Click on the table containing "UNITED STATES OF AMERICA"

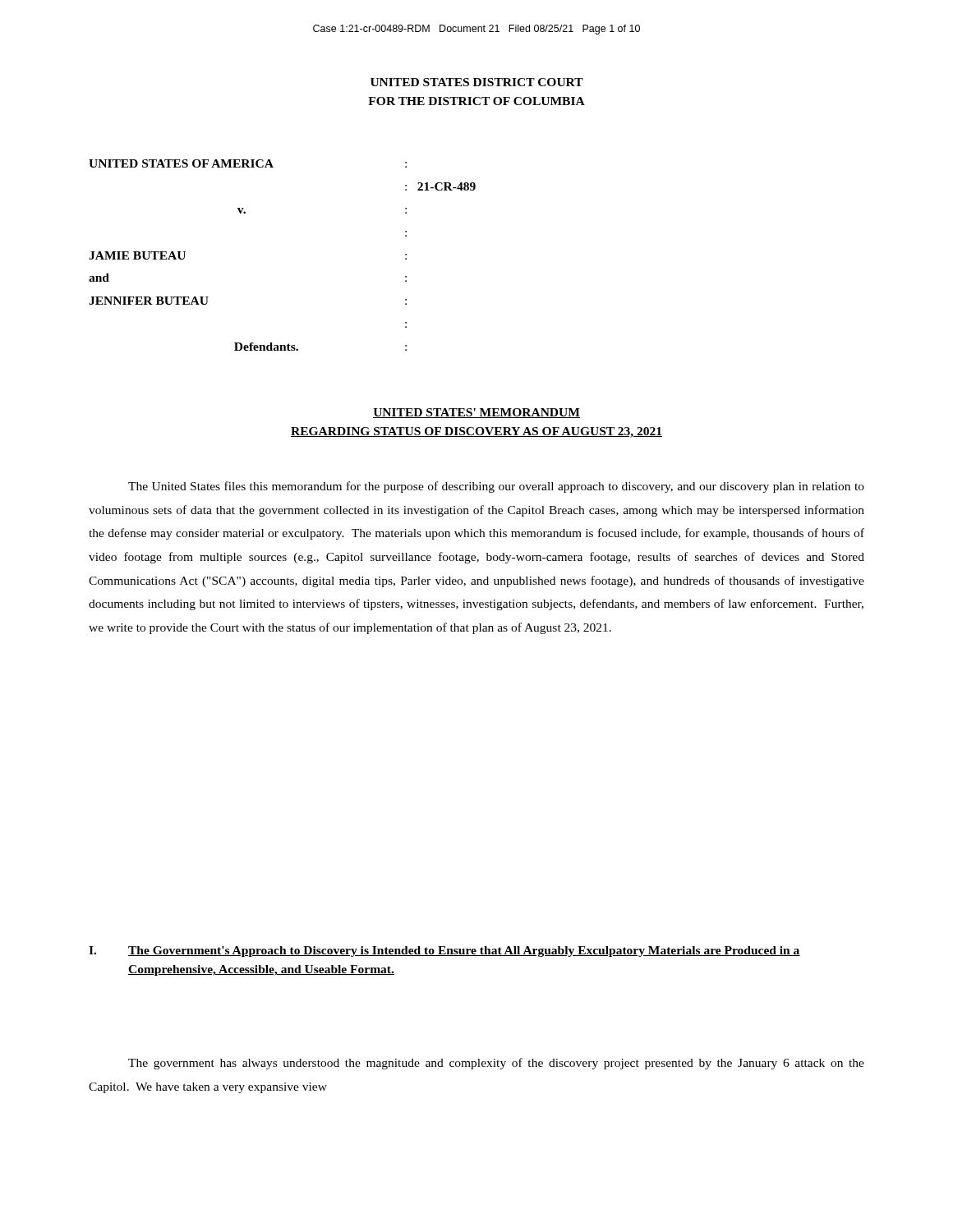coord(368,255)
